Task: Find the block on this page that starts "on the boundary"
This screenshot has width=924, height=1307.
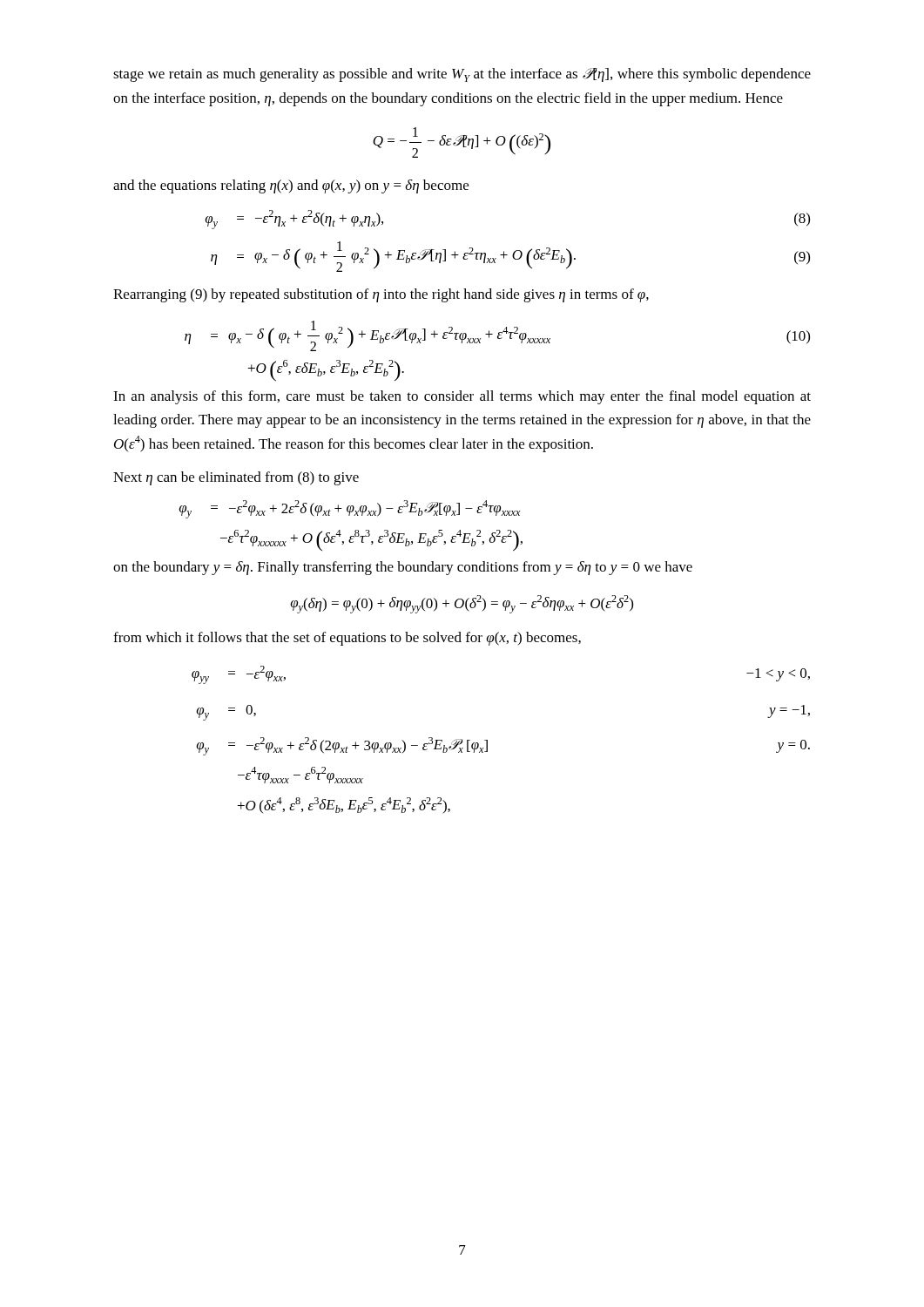Action: tap(462, 568)
